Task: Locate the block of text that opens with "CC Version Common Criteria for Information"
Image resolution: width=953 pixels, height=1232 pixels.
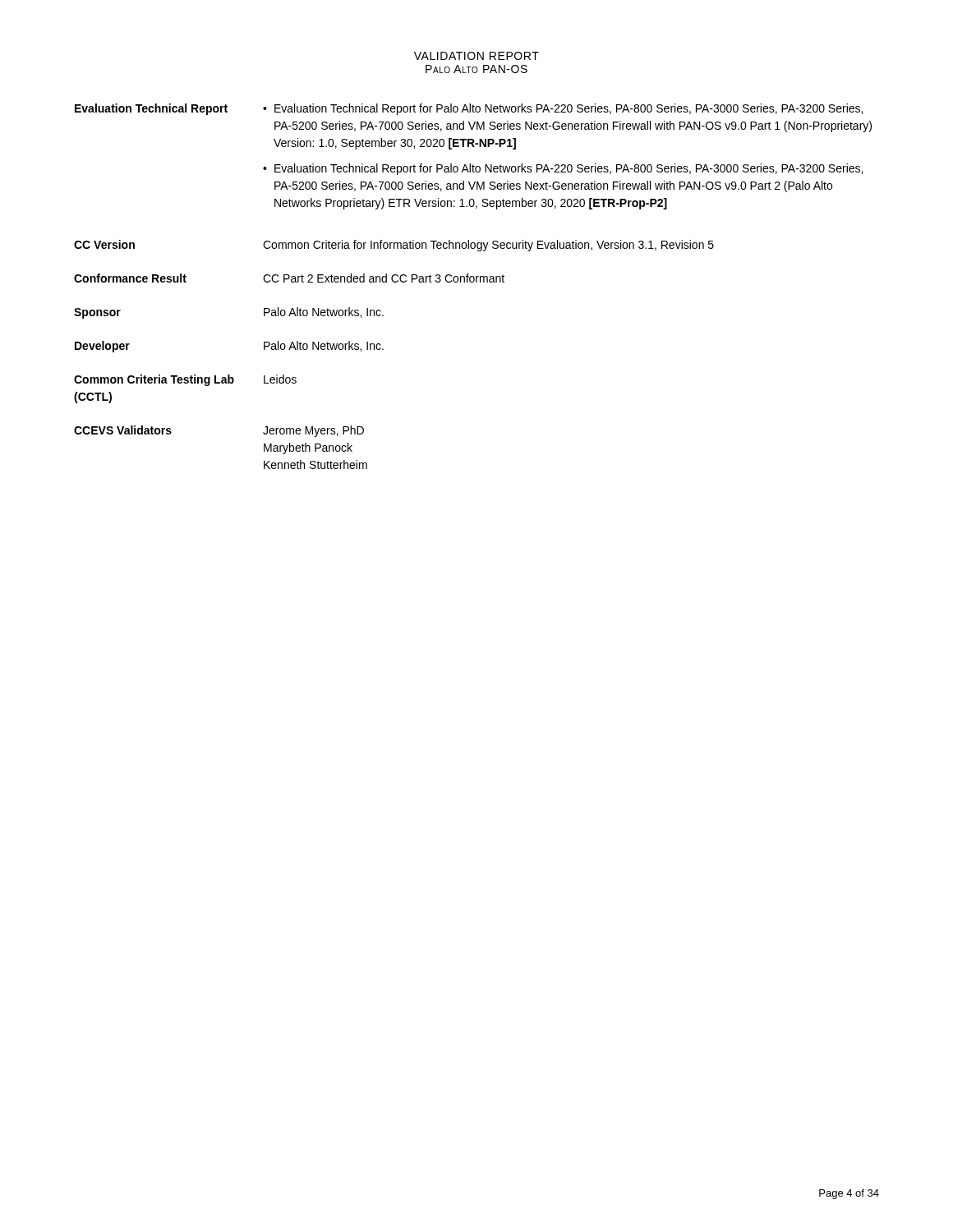Action: (476, 245)
